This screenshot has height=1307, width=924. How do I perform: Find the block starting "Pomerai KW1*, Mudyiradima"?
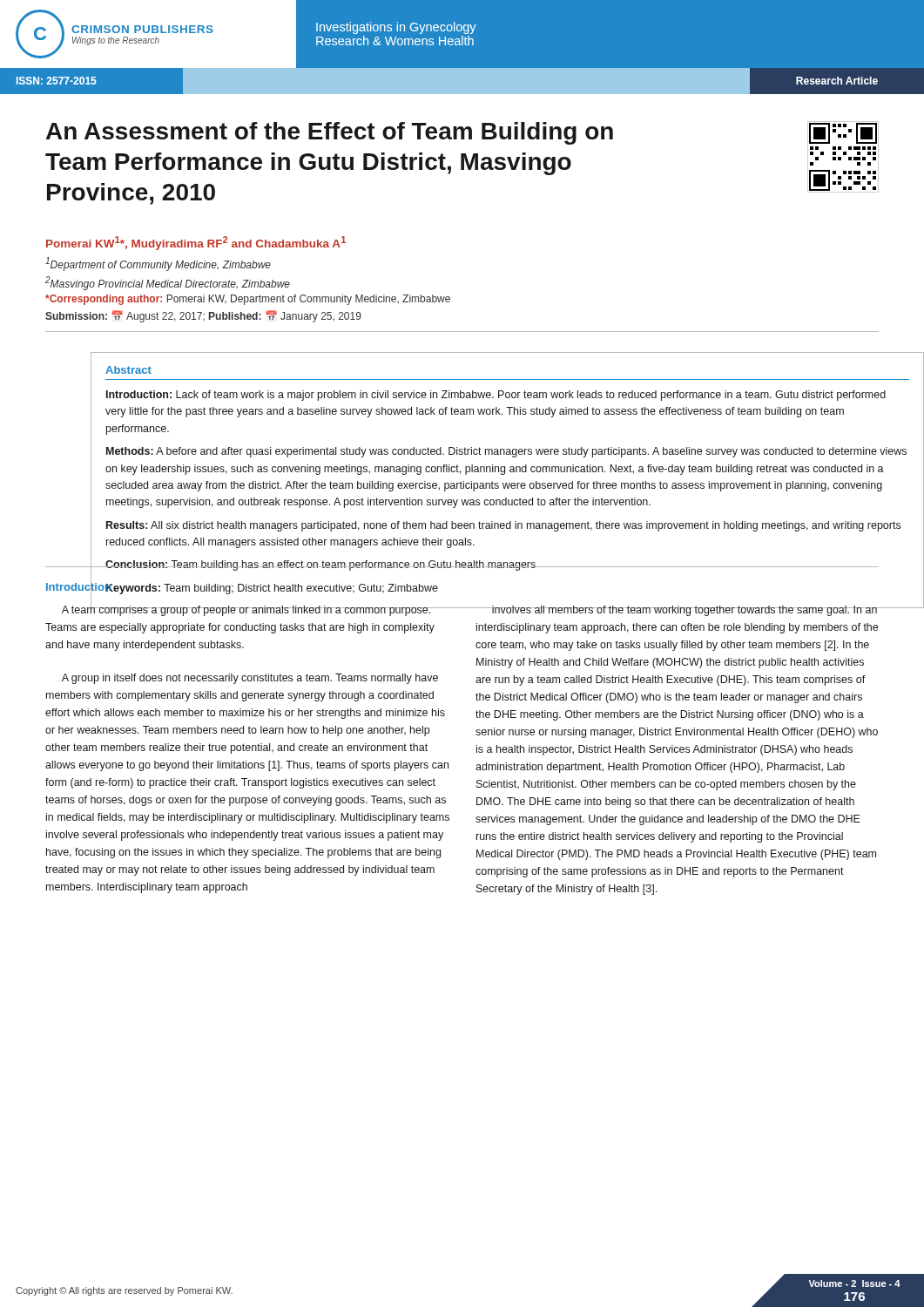[x=196, y=242]
